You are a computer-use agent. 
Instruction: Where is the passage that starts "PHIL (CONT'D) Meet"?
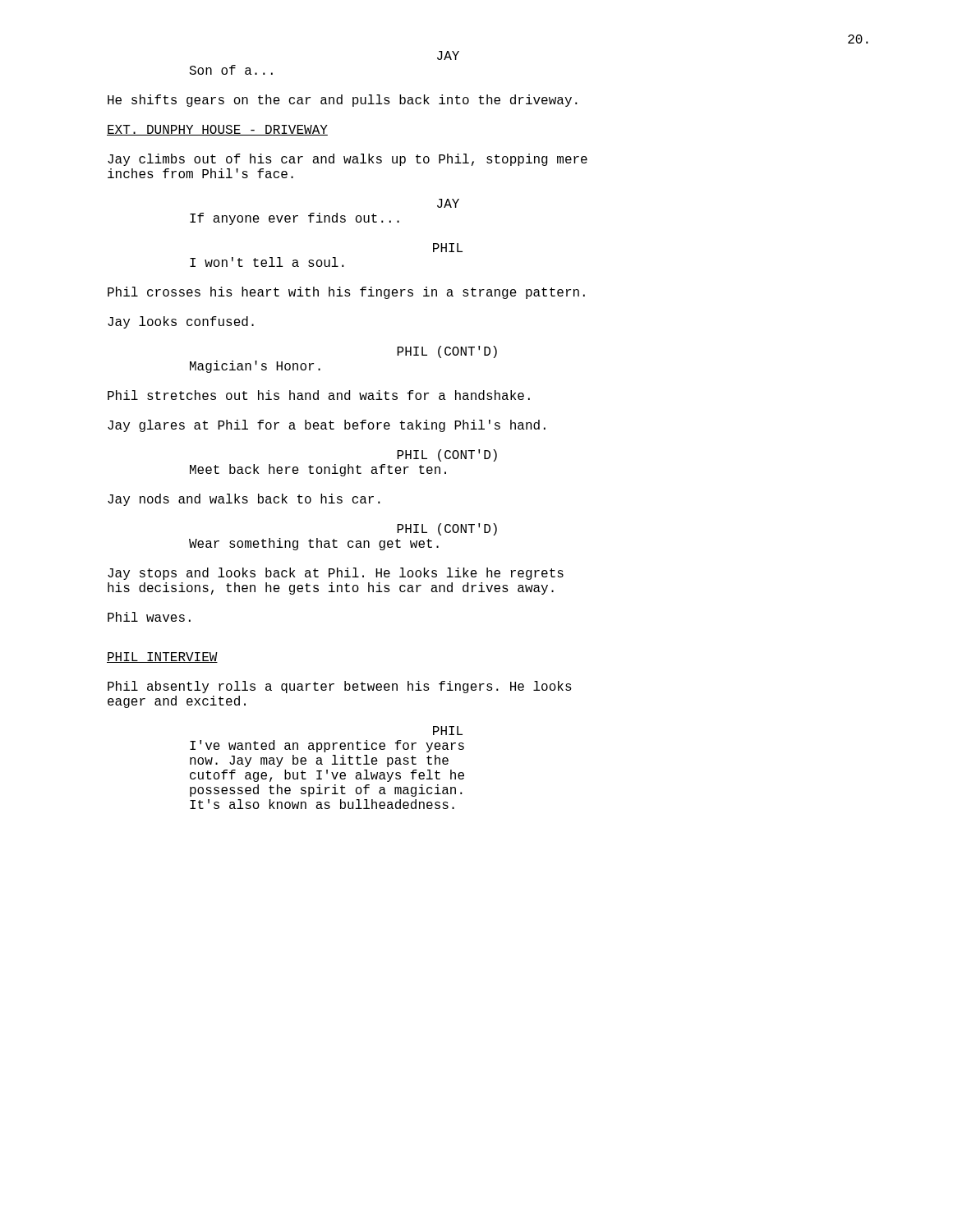(x=448, y=463)
